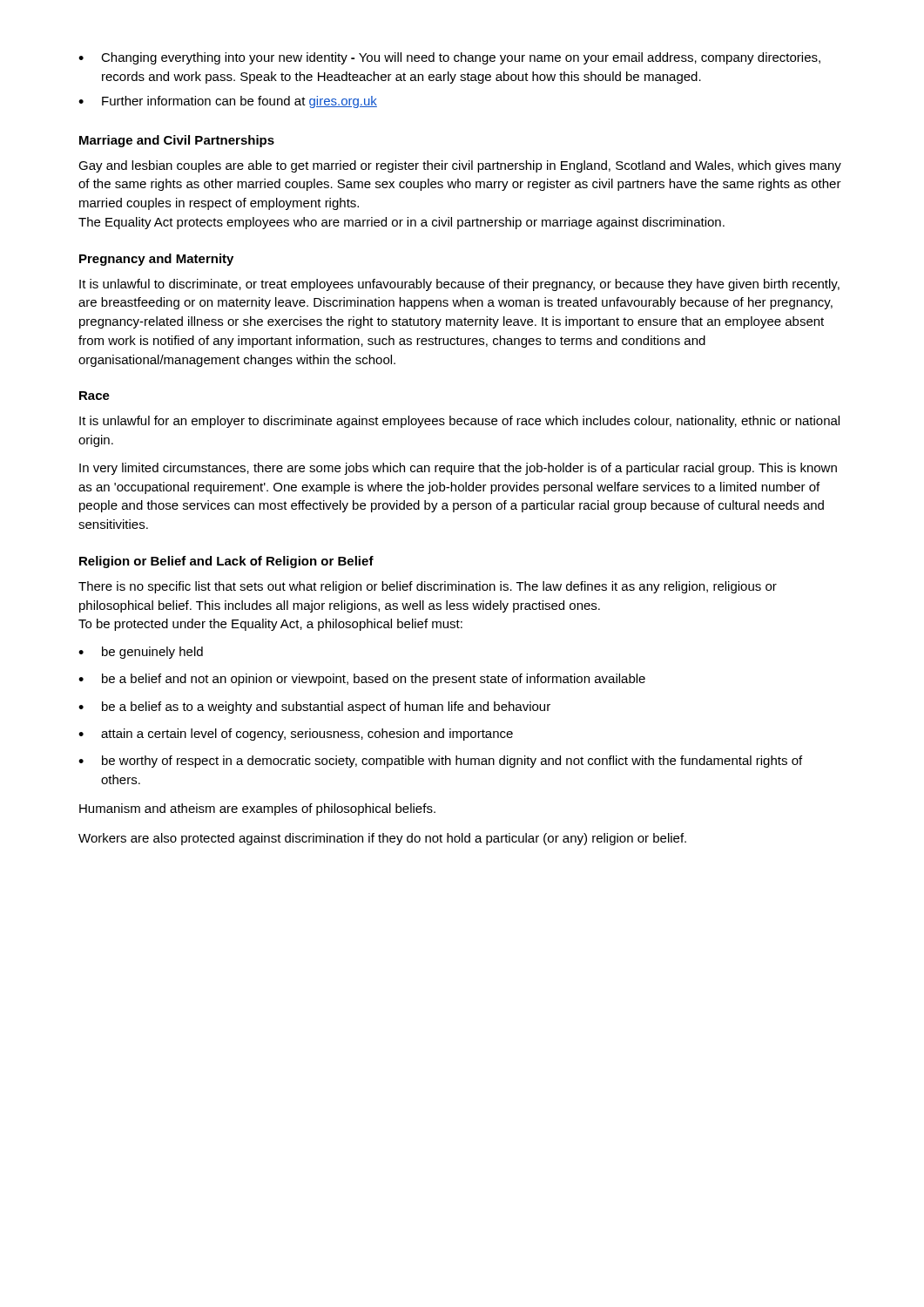Locate the passage starting "In very limited circumstances, there are some"
This screenshot has height=1307, width=924.
coord(458,496)
